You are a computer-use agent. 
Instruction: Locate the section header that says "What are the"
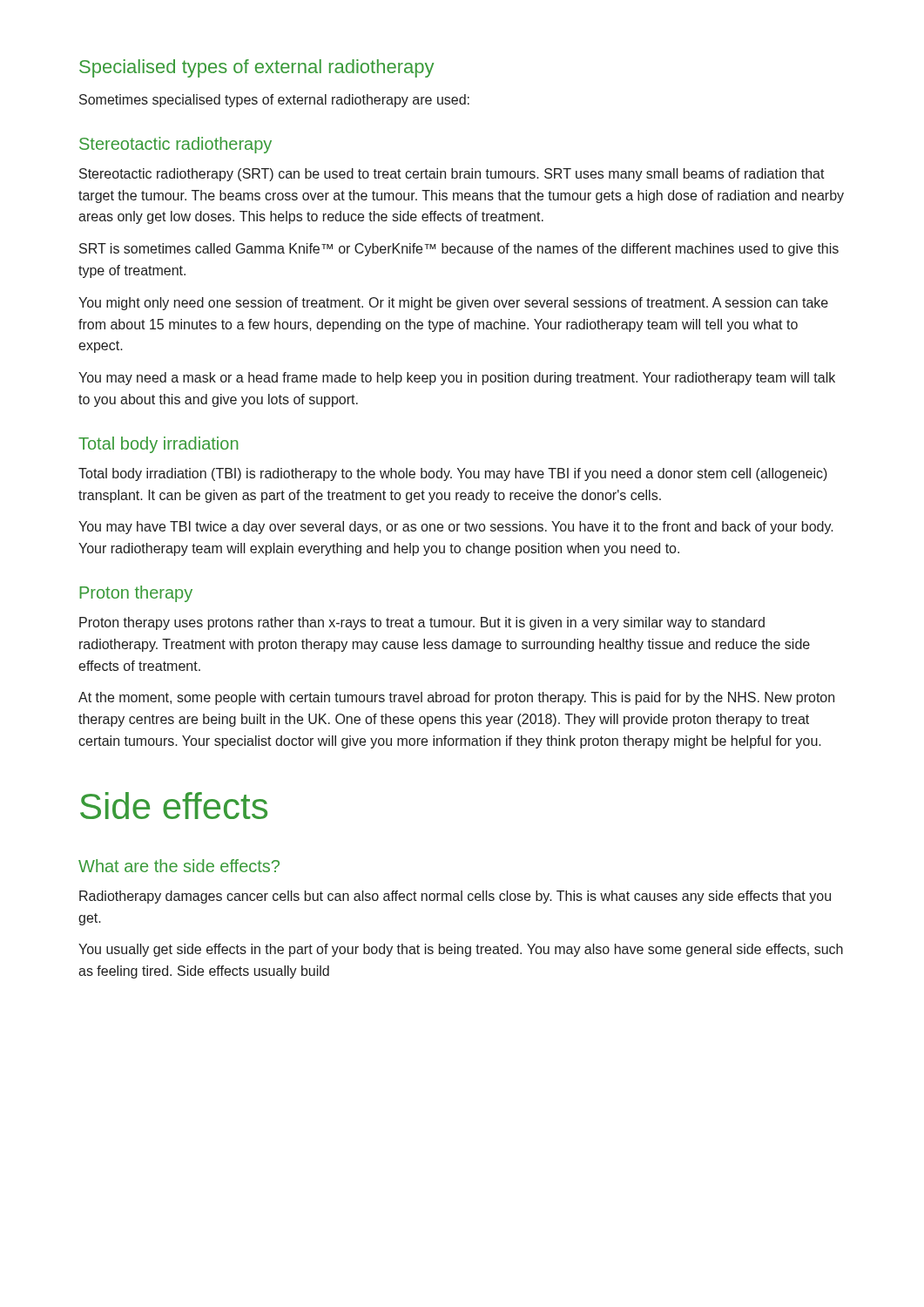tap(179, 866)
